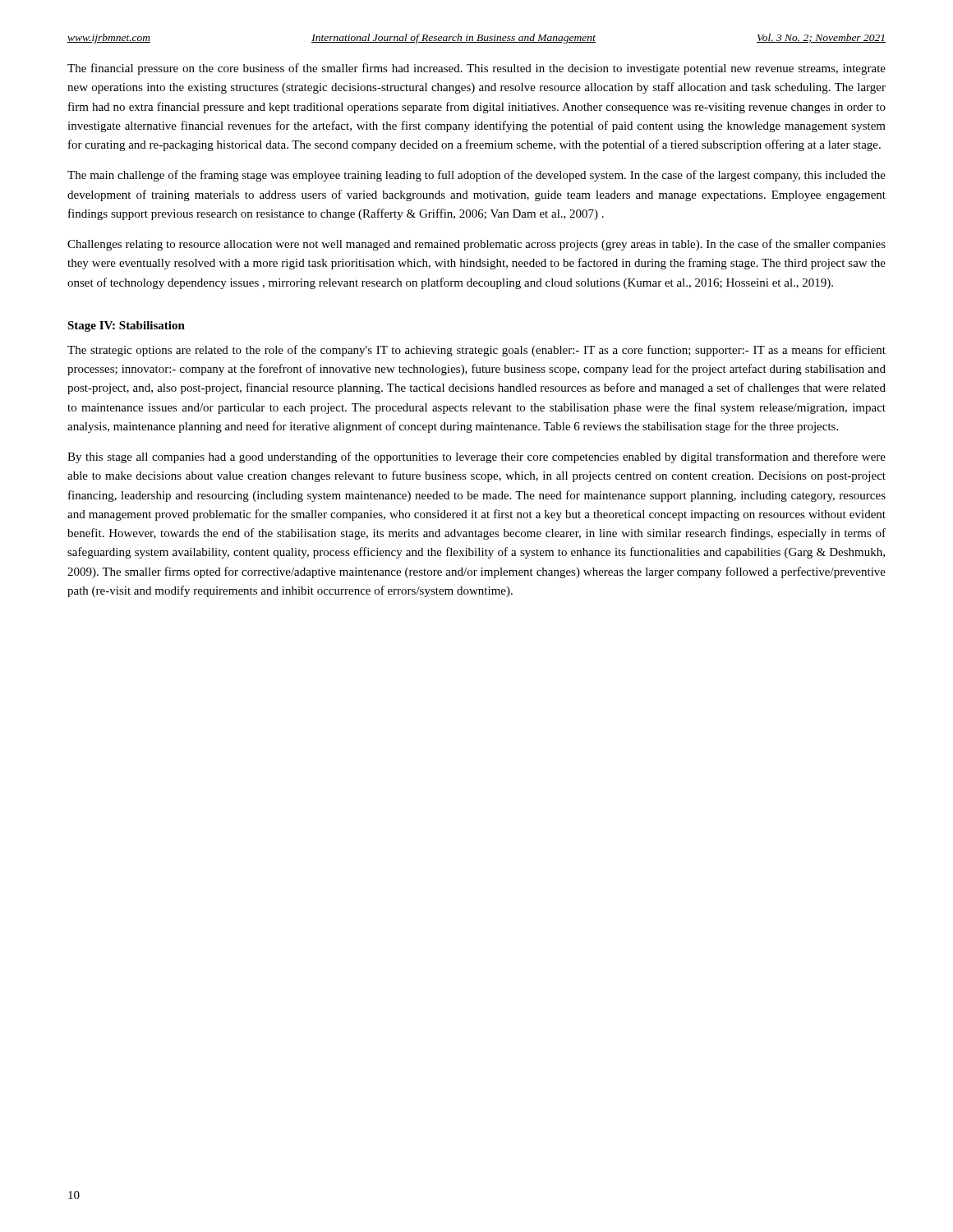
Task: Locate the text block starting "The strategic options are related to the role"
Action: pyautogui.click(x=476, y=388)
